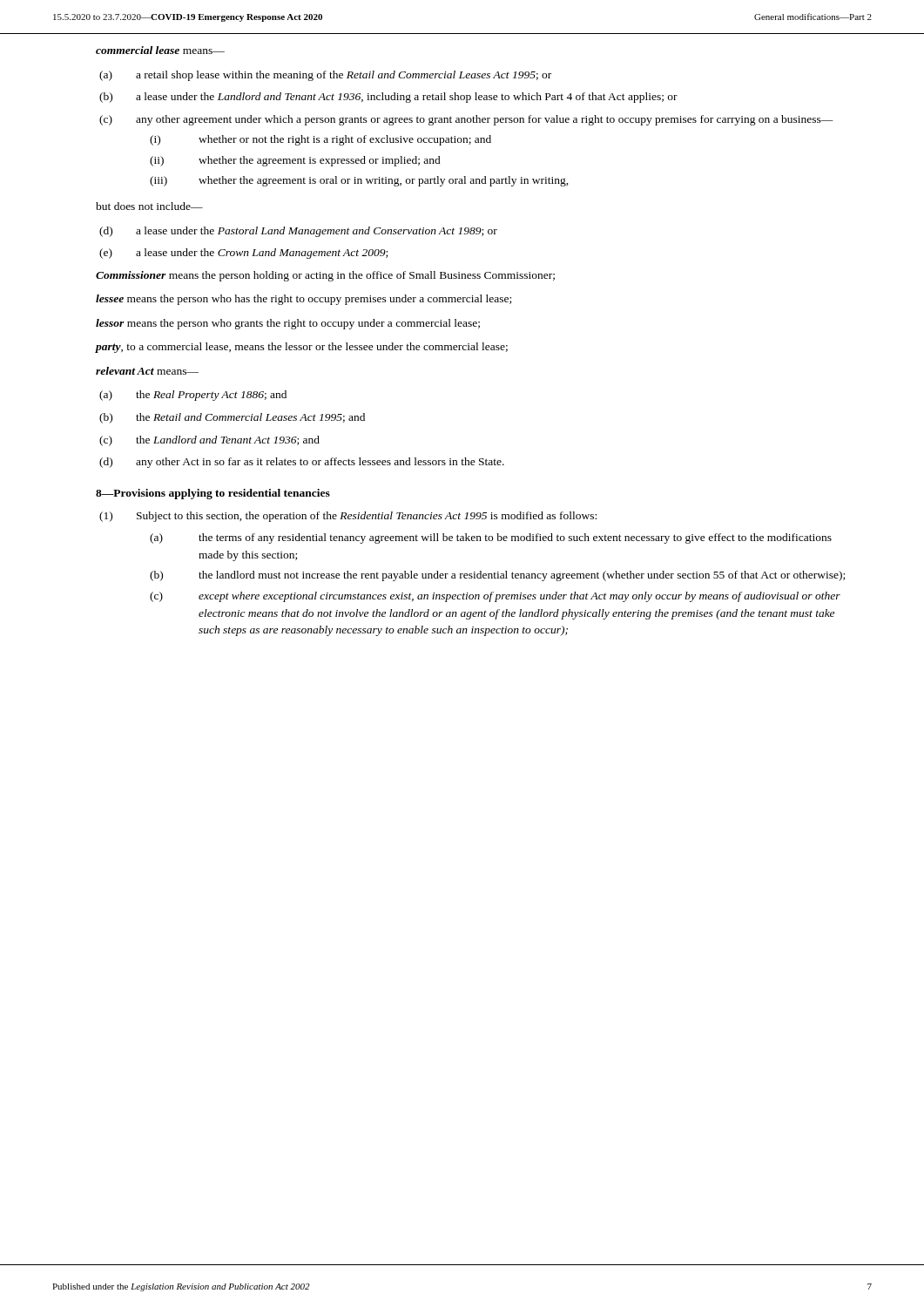This screenshot has height=1307, width=924.
Task: Point to the region starting "(a) the Real Property Act 1886; and"
Action: tap(193, 396)
